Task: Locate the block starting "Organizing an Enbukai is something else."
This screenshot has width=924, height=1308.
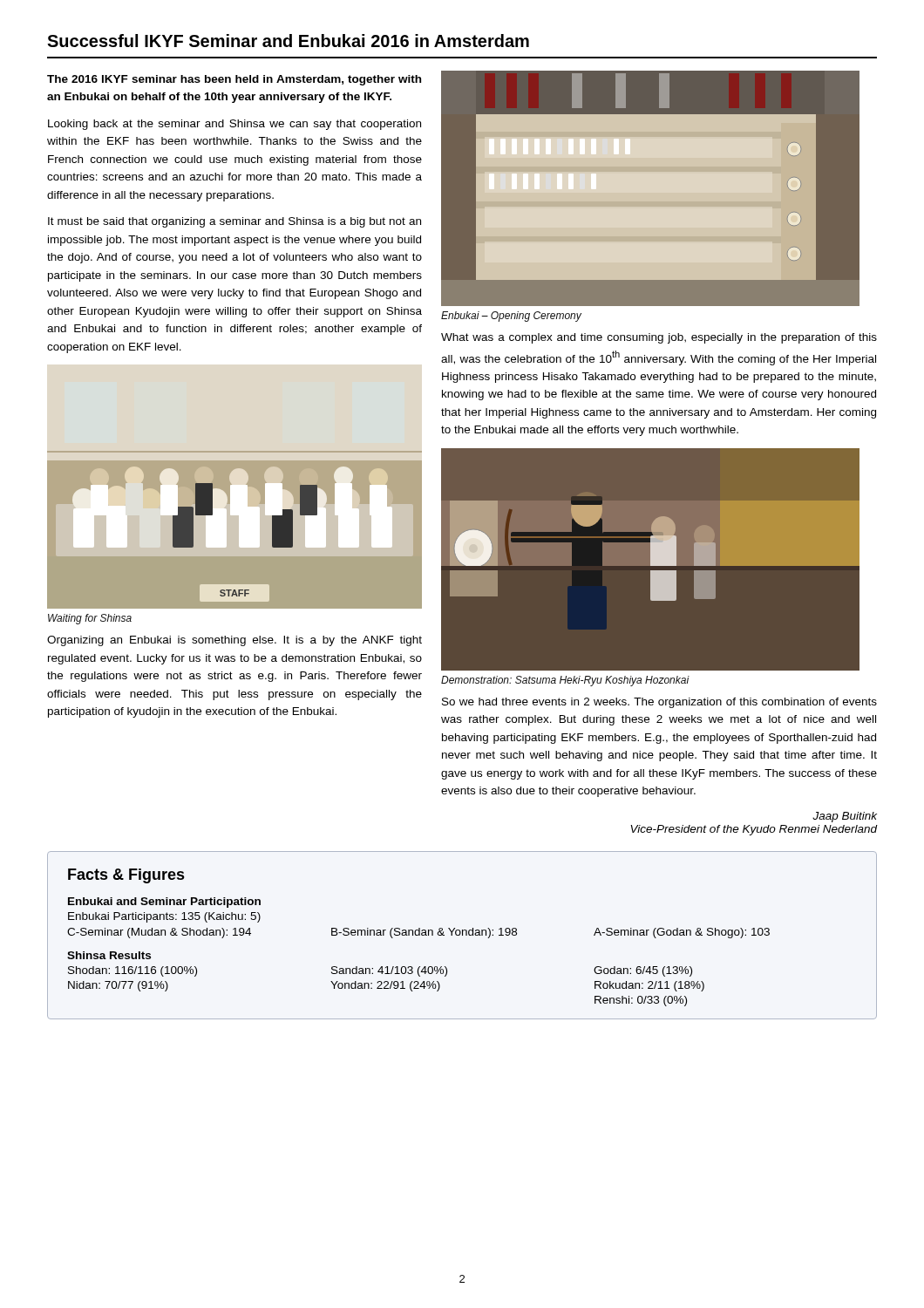Action: pyautogui.click(x=234, y=676)
